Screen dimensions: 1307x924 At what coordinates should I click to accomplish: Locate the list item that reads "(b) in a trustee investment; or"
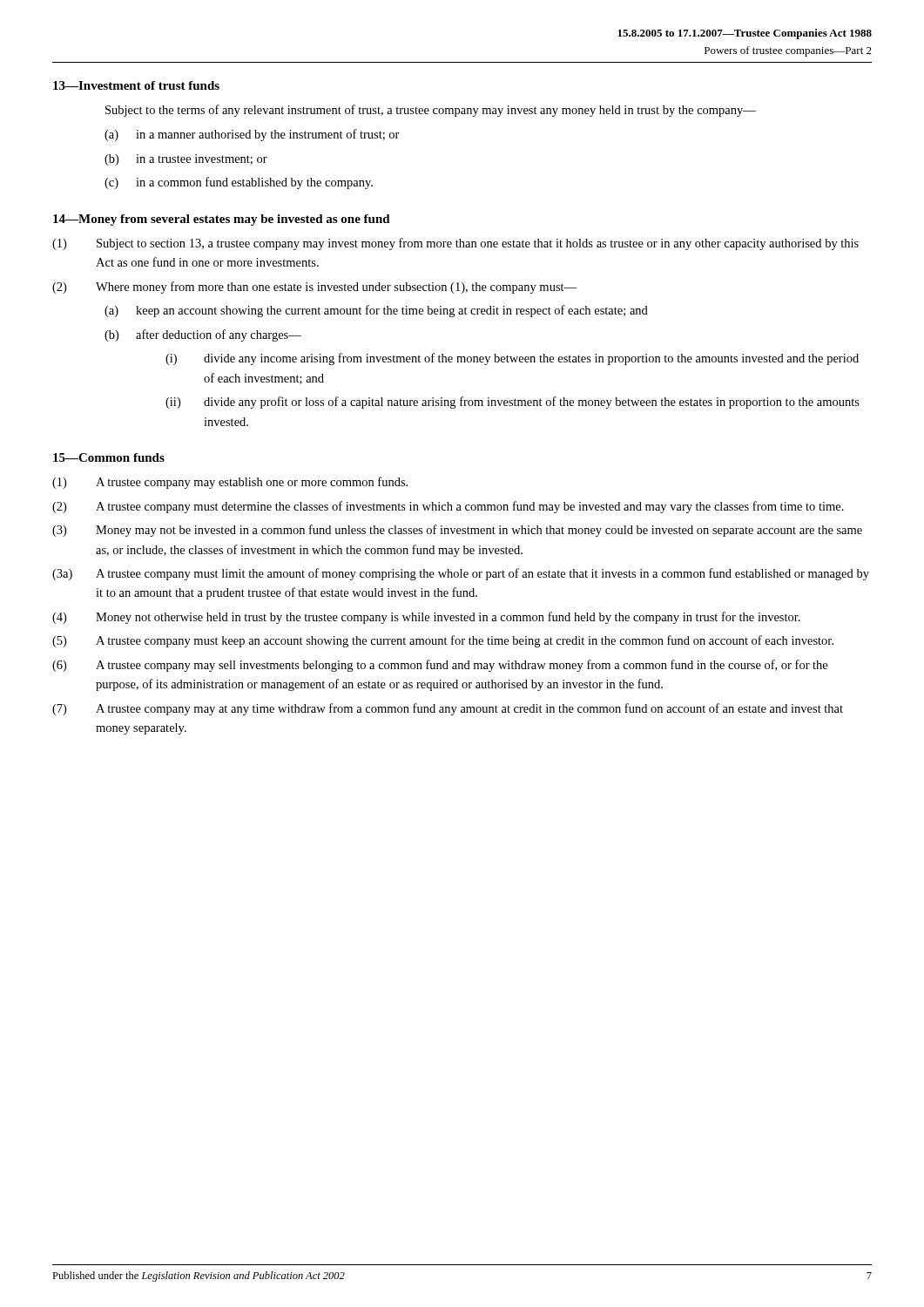click(x=186, y=160)
